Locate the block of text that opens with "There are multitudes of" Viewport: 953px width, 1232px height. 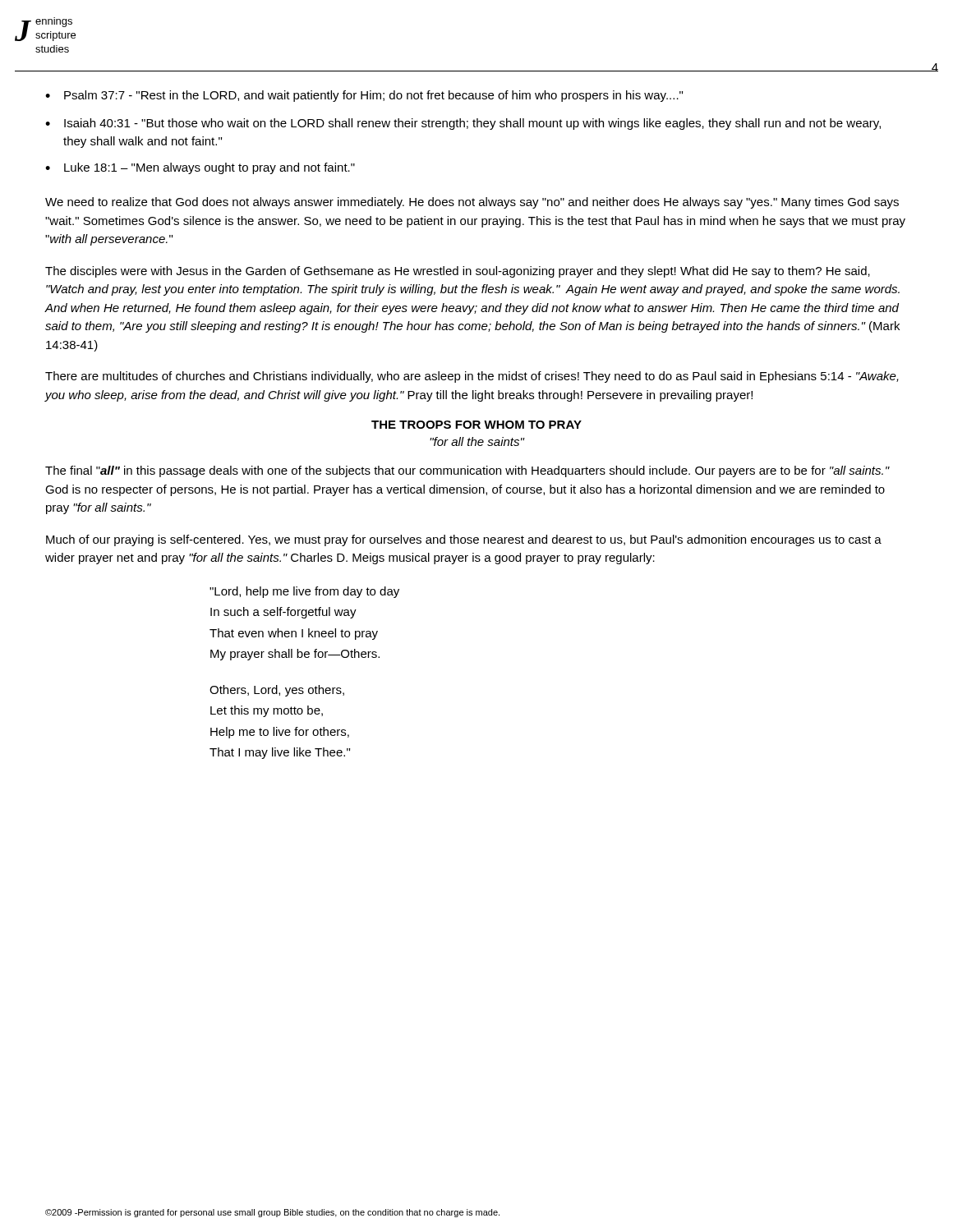[472, 385]
